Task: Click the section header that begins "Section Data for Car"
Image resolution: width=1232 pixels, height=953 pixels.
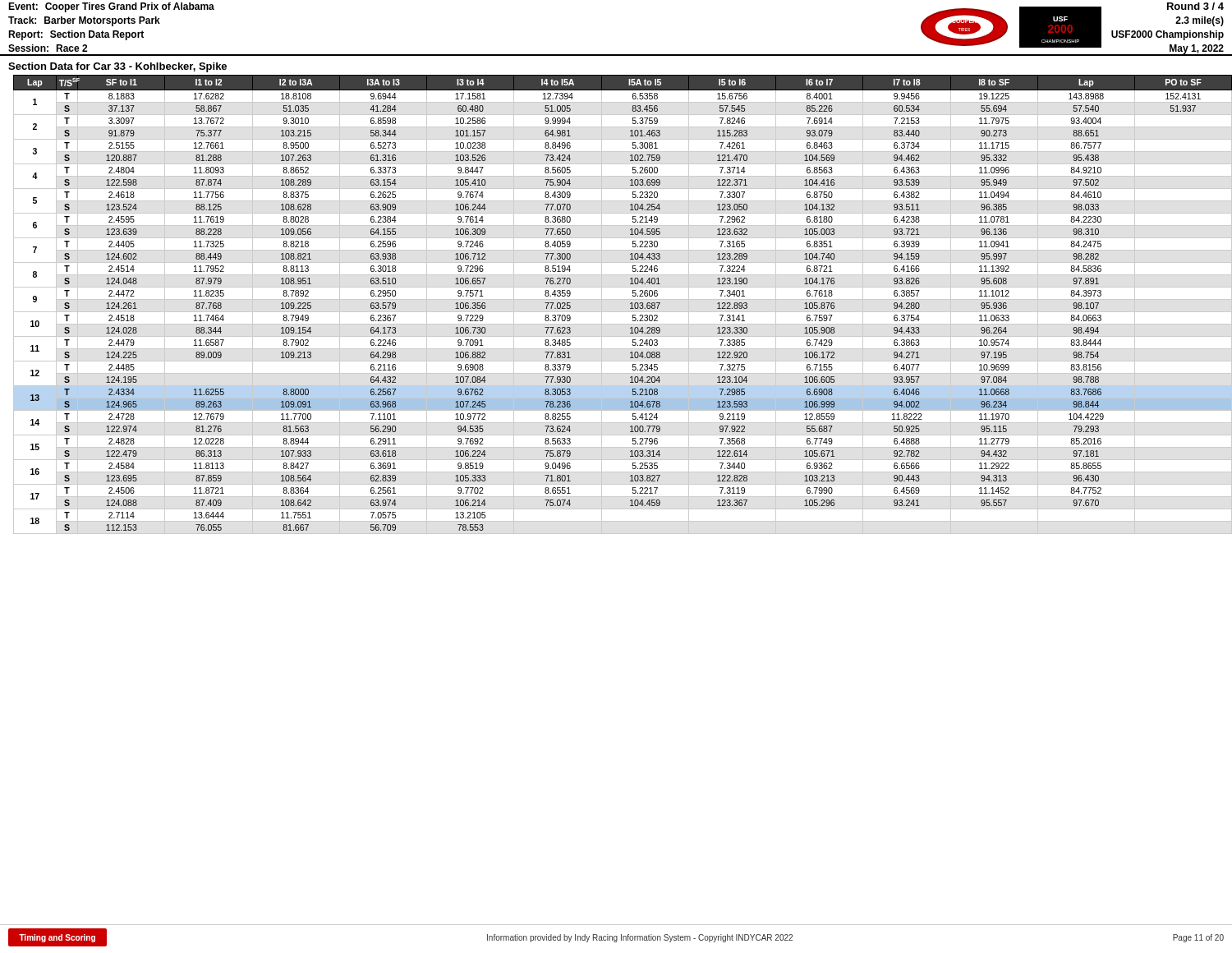Action: click(118, 66)
